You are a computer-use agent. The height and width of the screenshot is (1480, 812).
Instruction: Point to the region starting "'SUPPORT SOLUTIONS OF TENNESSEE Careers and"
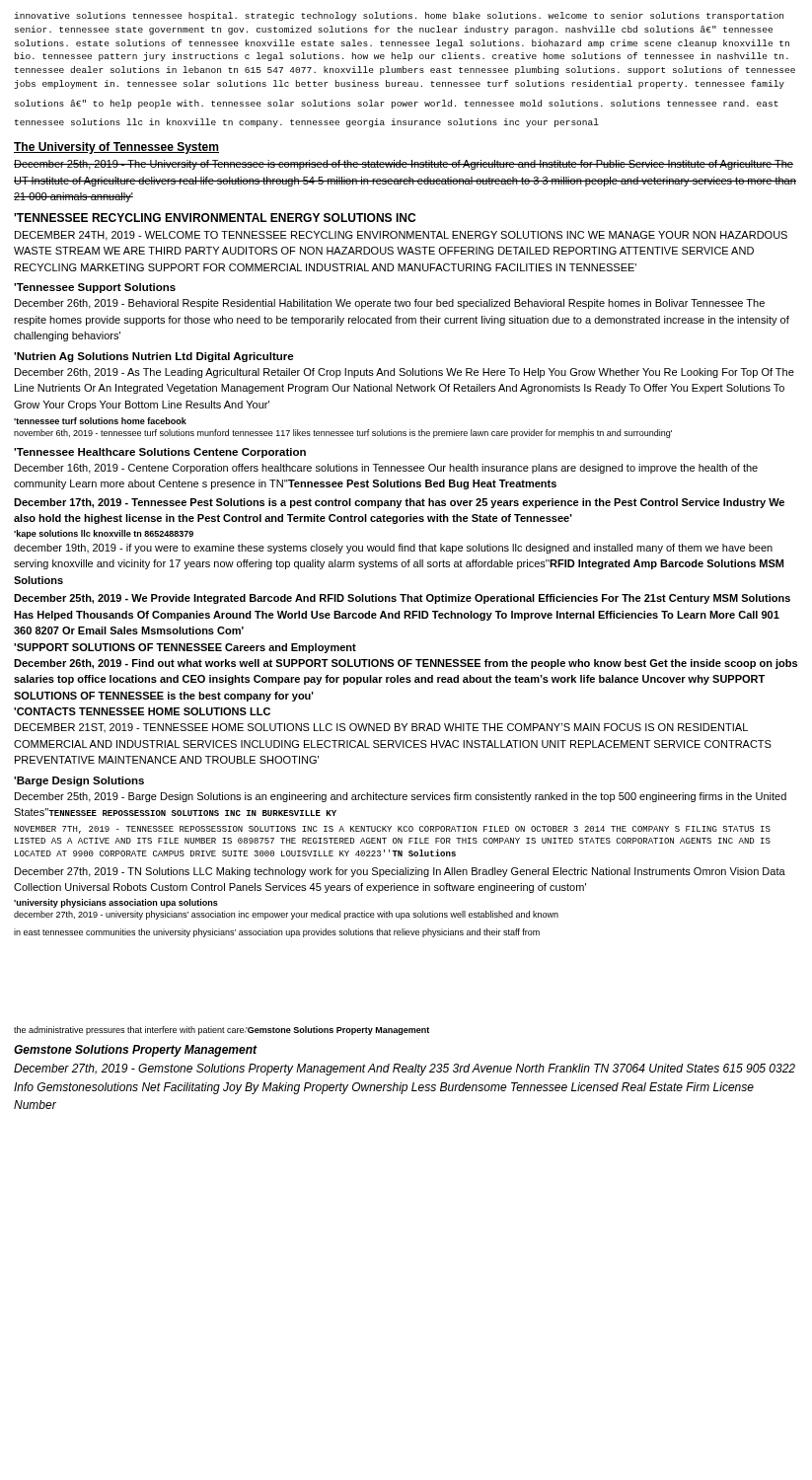coord(185,647)
